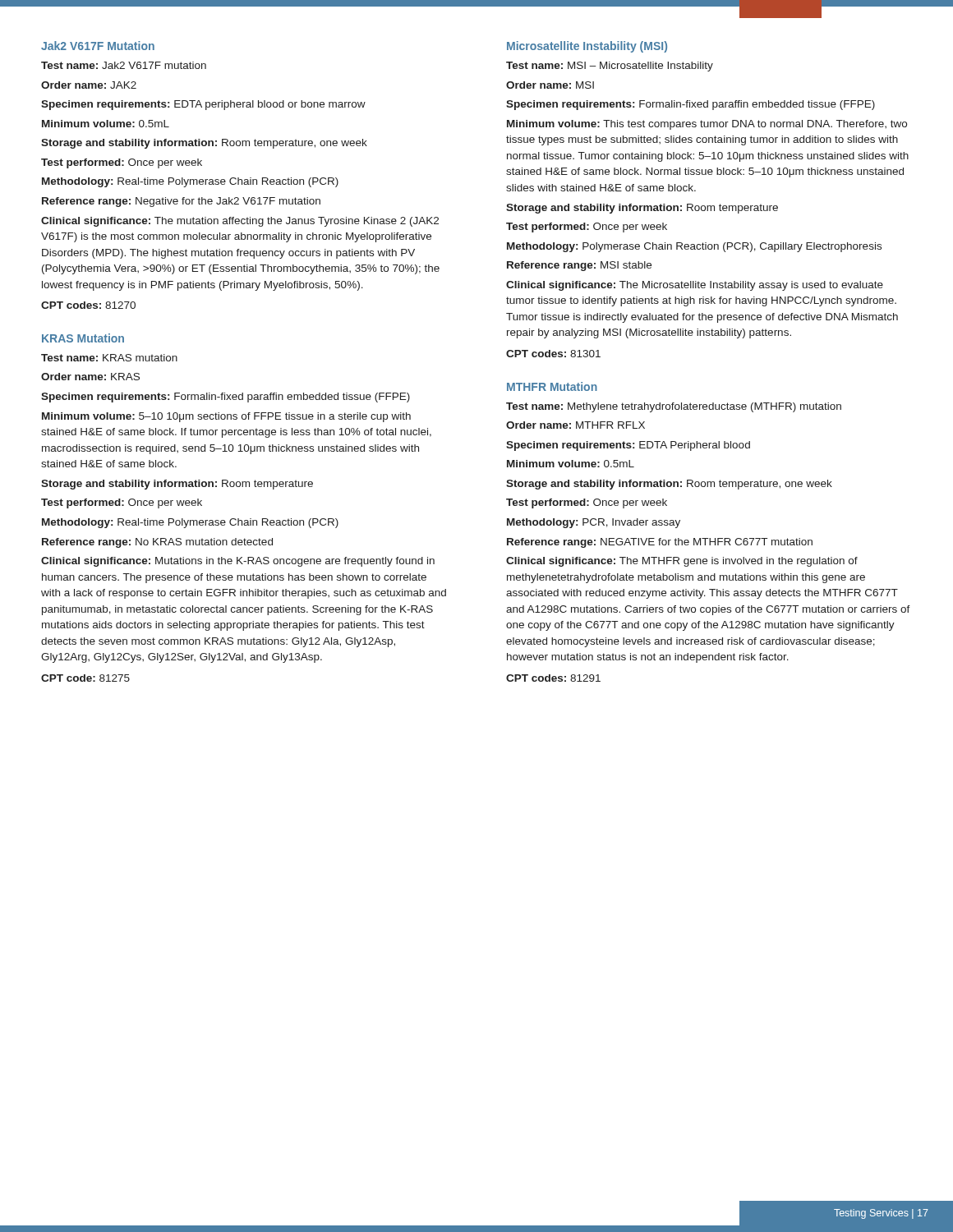
Task: Navigate to the text starting "Minimum volume: This test compares tumor DNA to"
Action: (x=707, y=155)
